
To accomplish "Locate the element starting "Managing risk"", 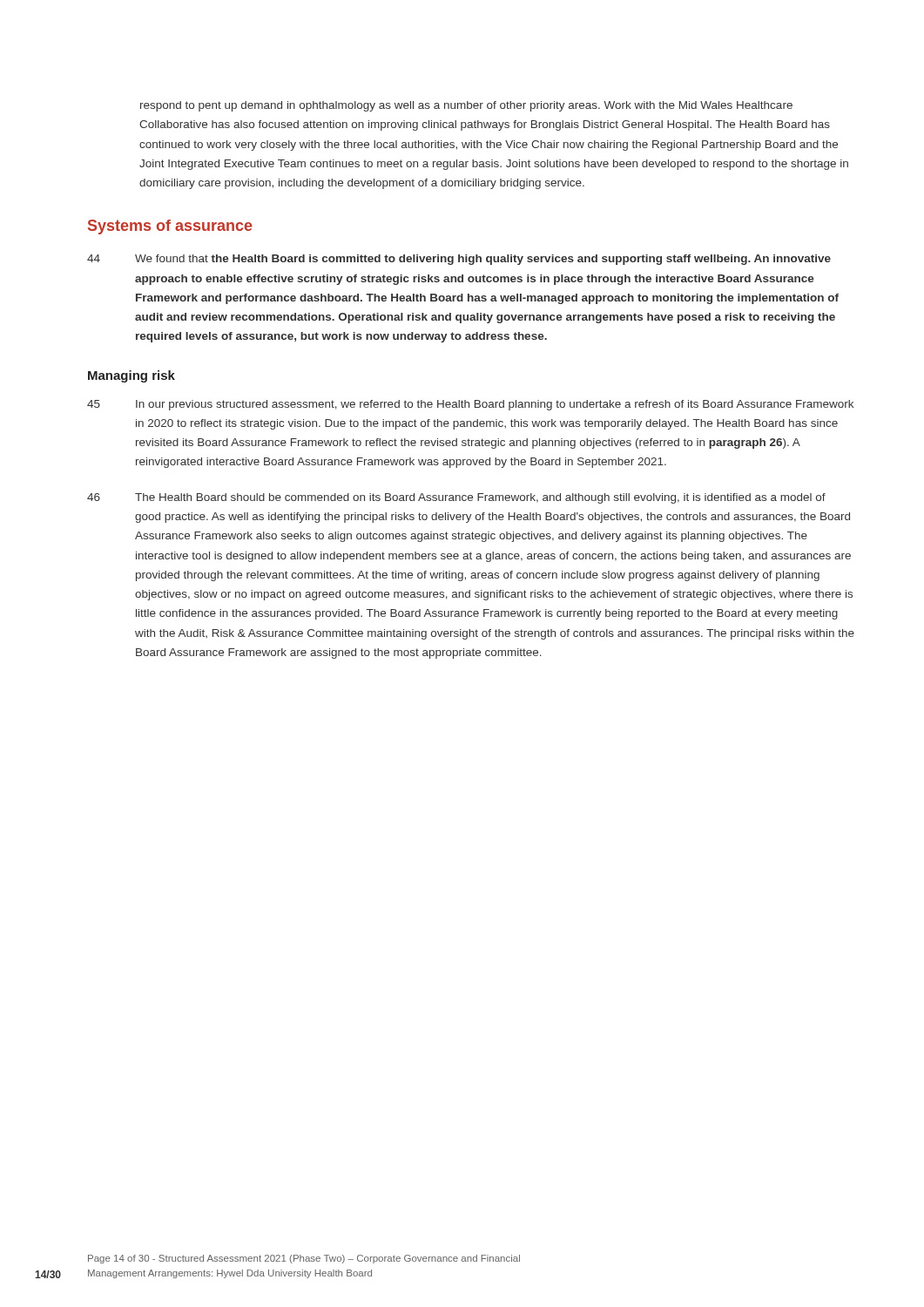I will coord(131,375).
